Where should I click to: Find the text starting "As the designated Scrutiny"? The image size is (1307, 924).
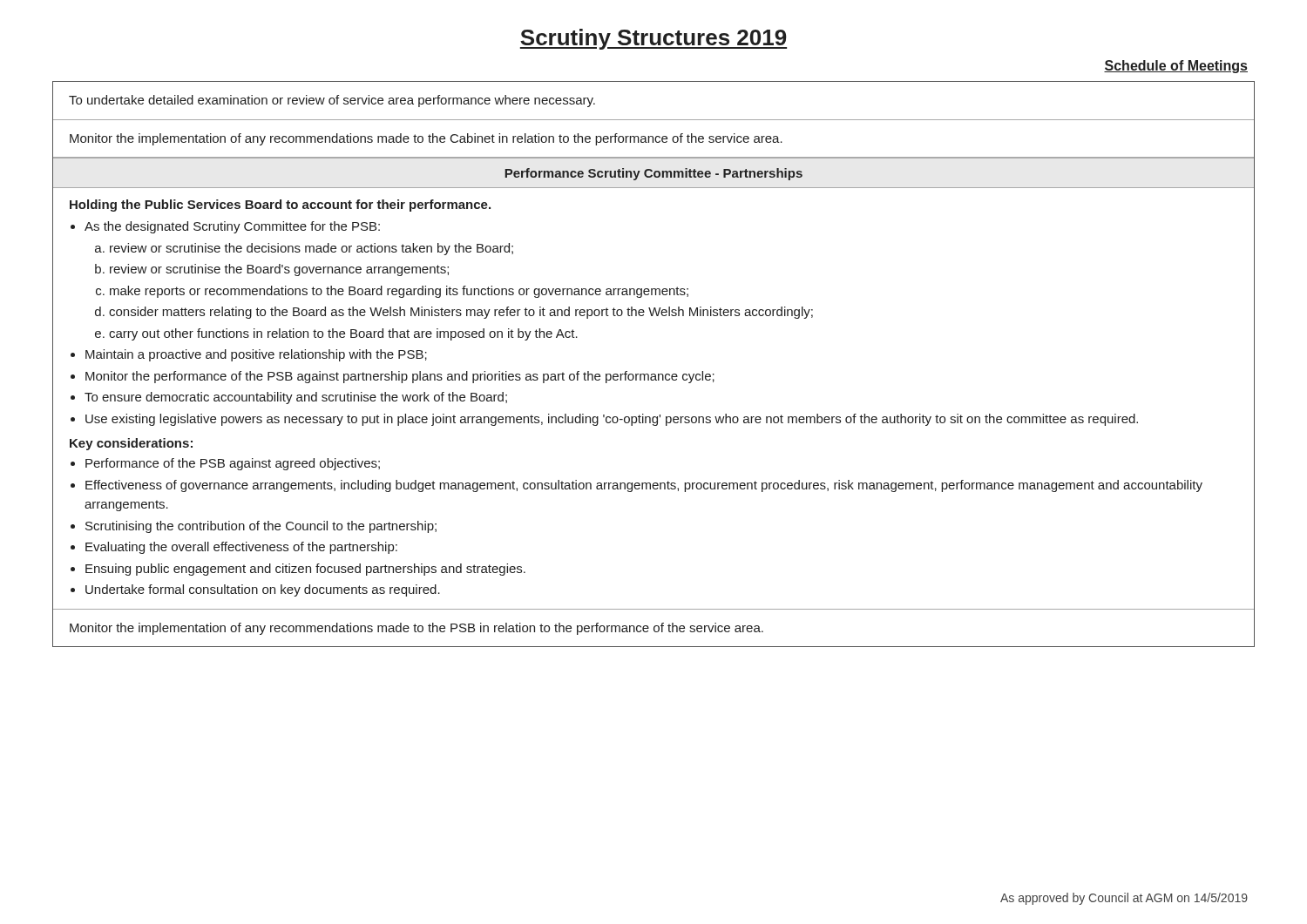(x=661, y=281)
